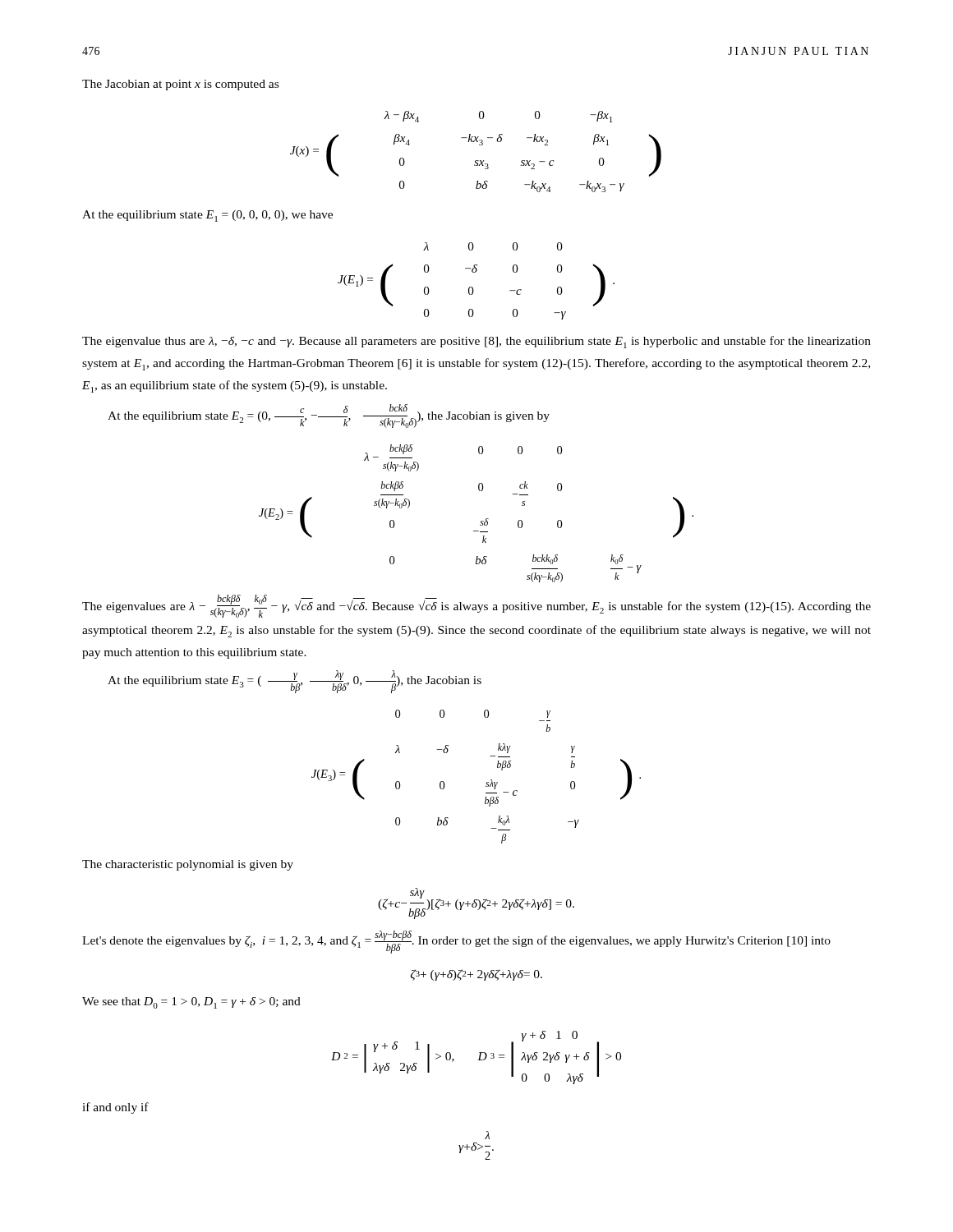Viewport: 953px width, 1232px height.
Task: Click the passage that begins "The eigenvalue thus are λ, −δ, −c and"
Action: [476, 364]
